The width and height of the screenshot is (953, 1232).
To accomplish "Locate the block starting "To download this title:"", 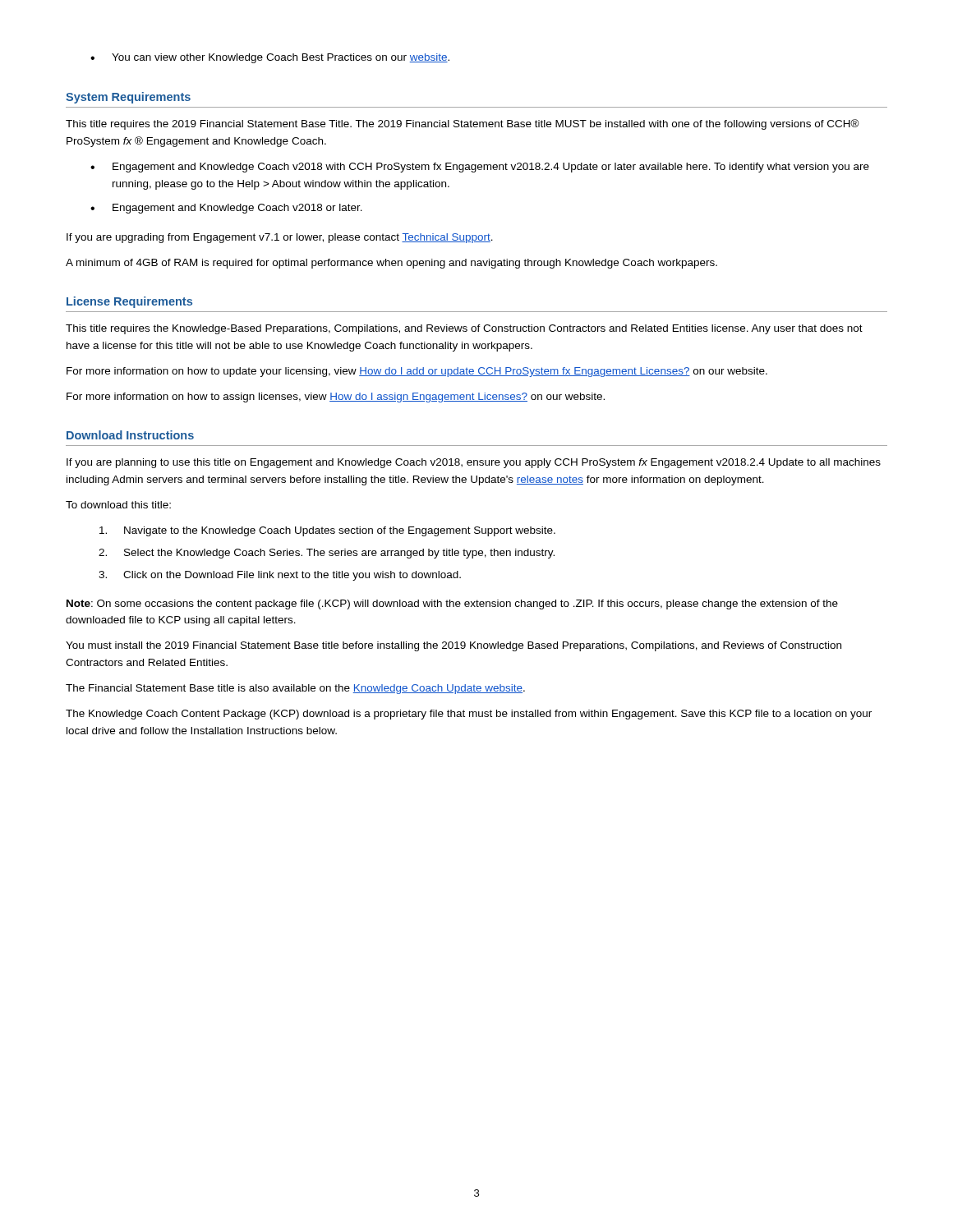I will pos(119,505).
